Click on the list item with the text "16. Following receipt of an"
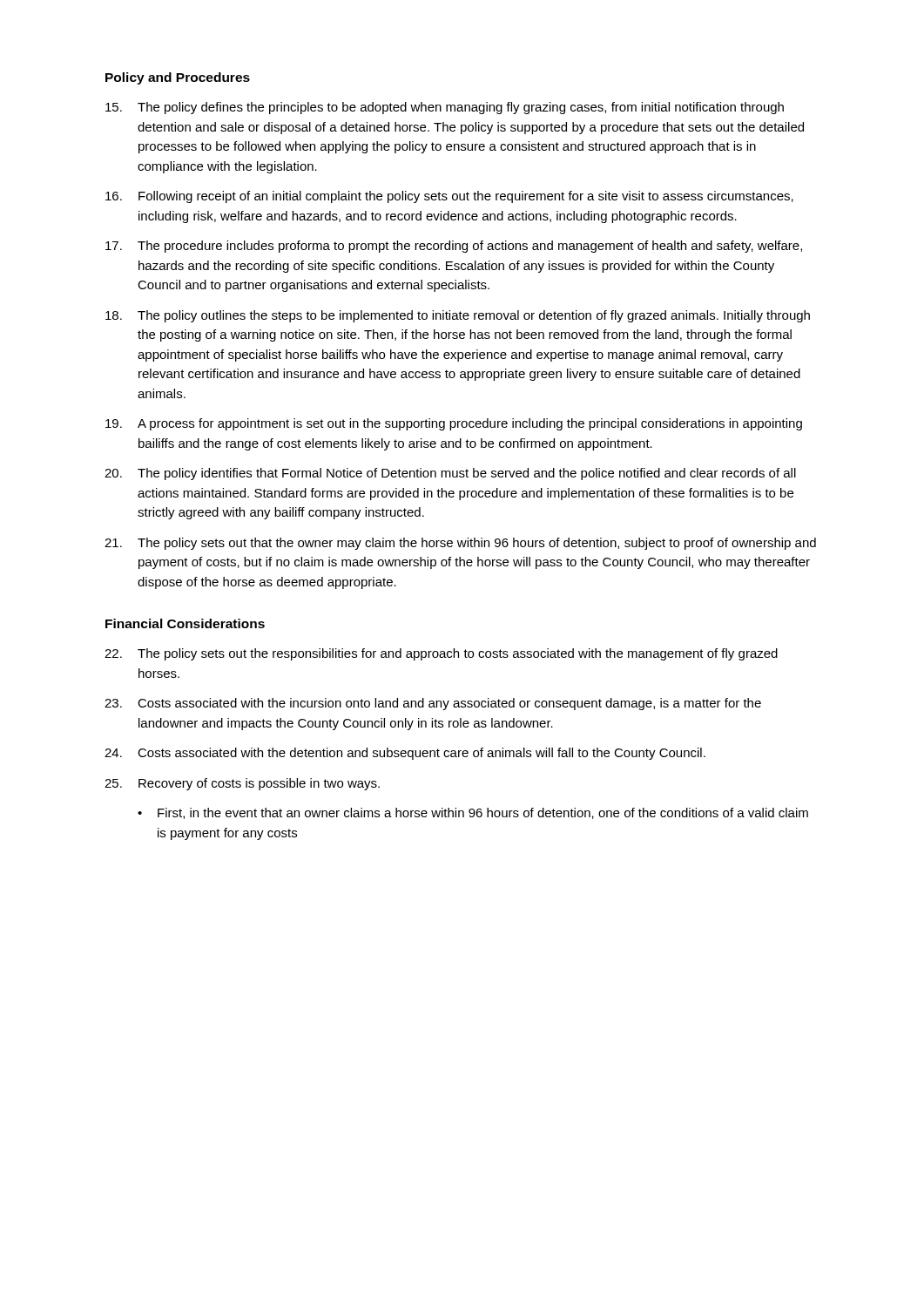This screenshot has width=924, height=1307. click(x=462, y=206)
